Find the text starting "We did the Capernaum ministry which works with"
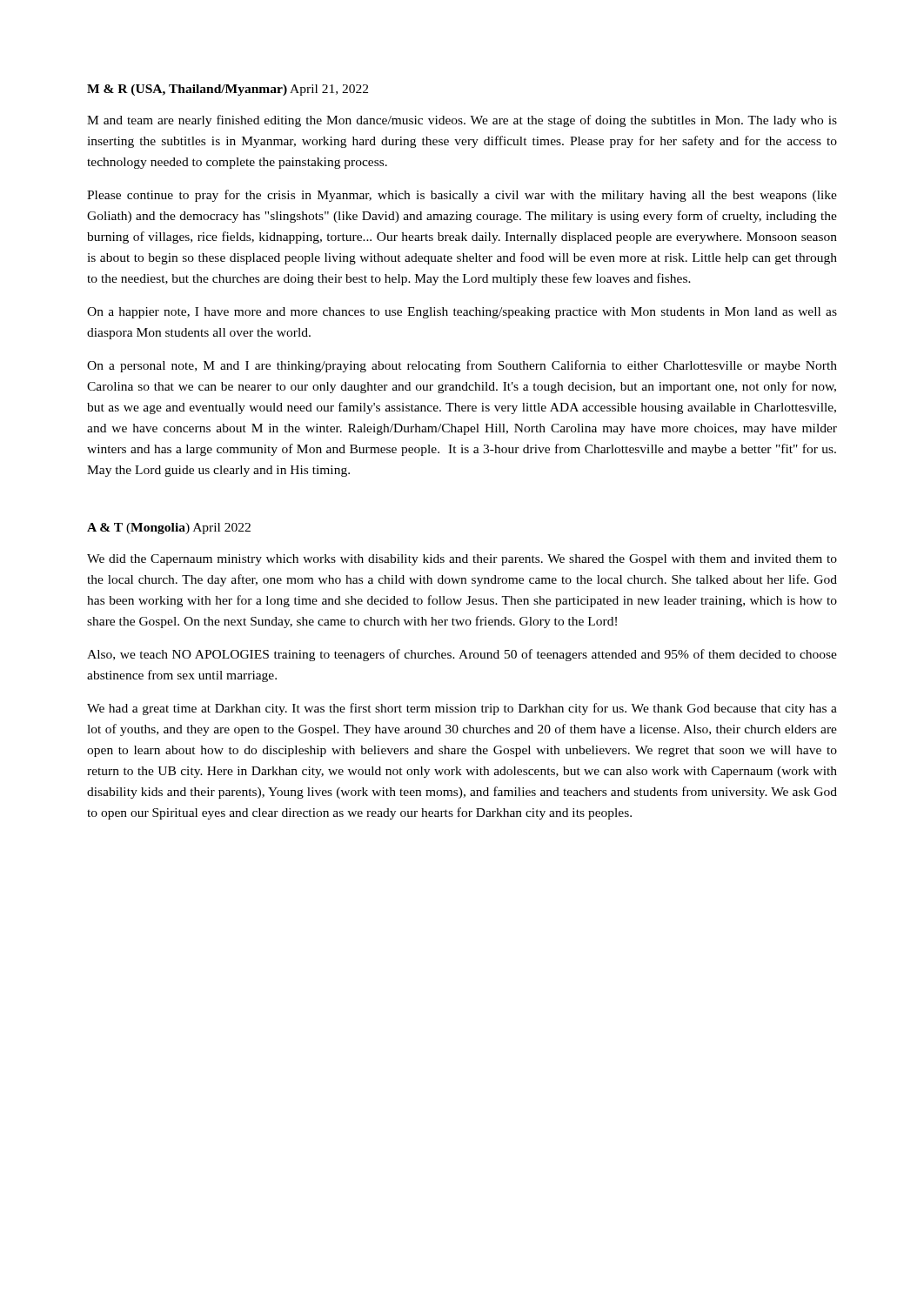This screenshot has height=1305, width=924. click(x=462, y=590)
